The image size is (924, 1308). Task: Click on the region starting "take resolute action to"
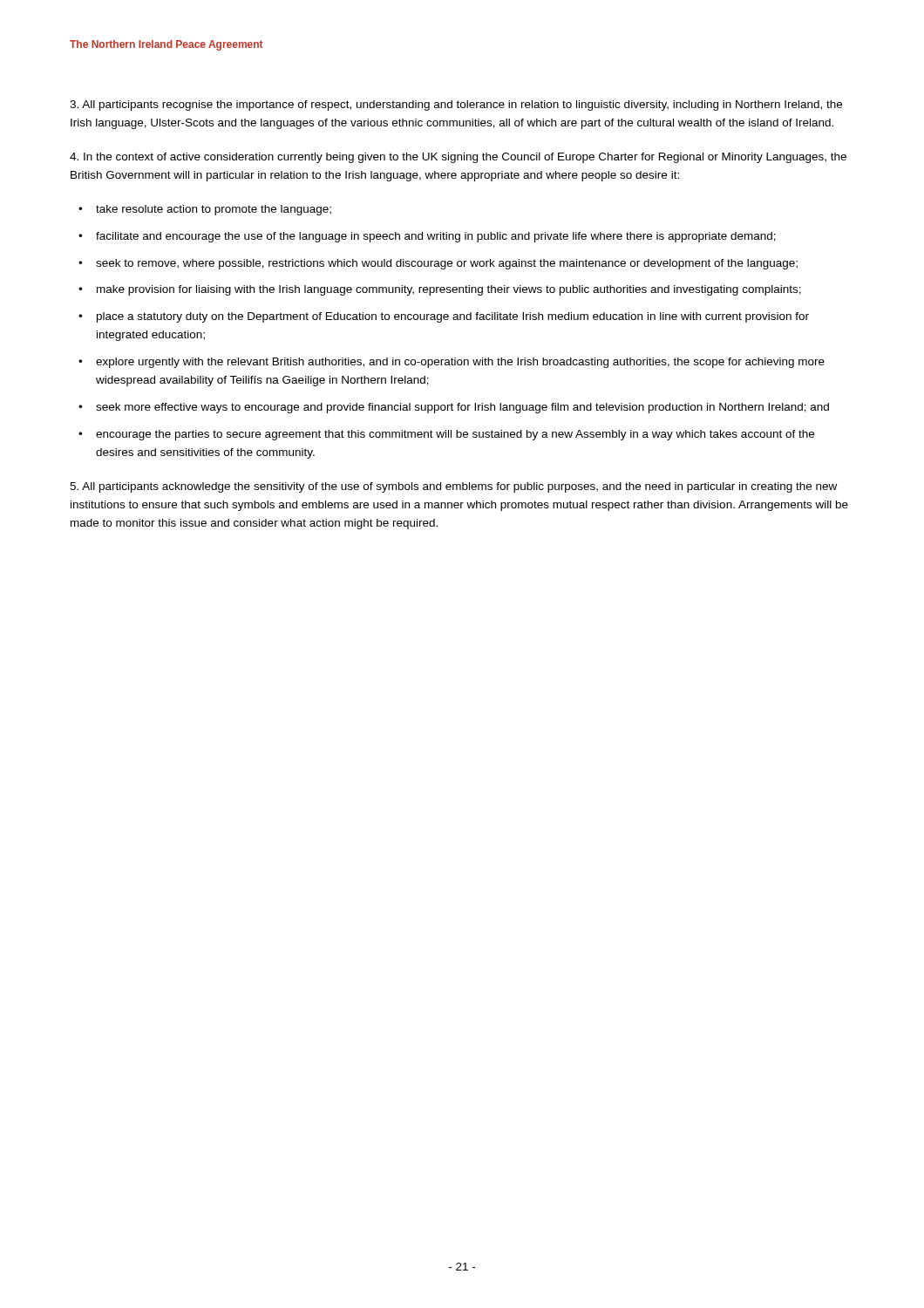[214, 209]
